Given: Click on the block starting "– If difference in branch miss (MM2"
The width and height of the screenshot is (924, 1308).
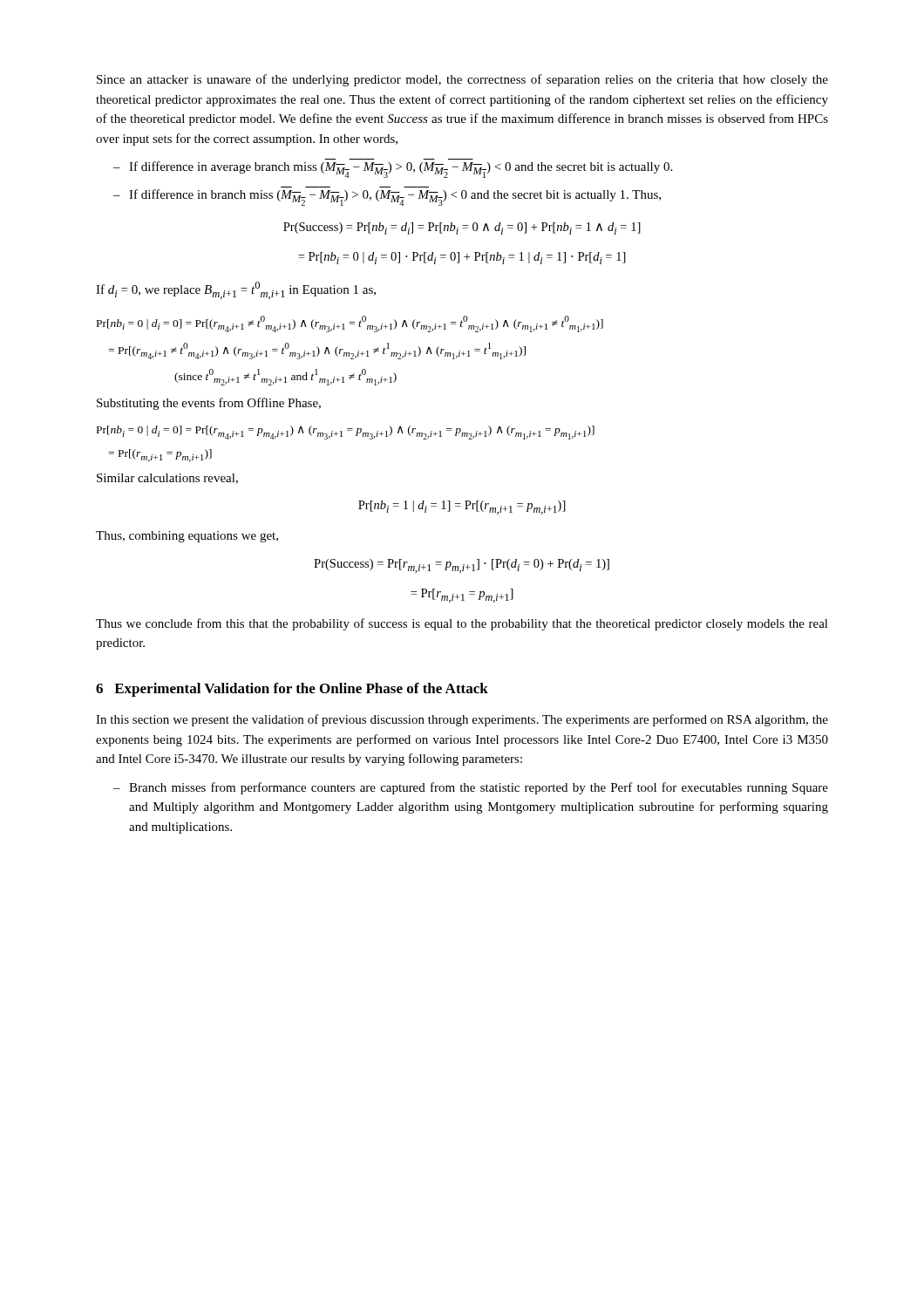Looking at the screenshot, I should coord(471,197).
